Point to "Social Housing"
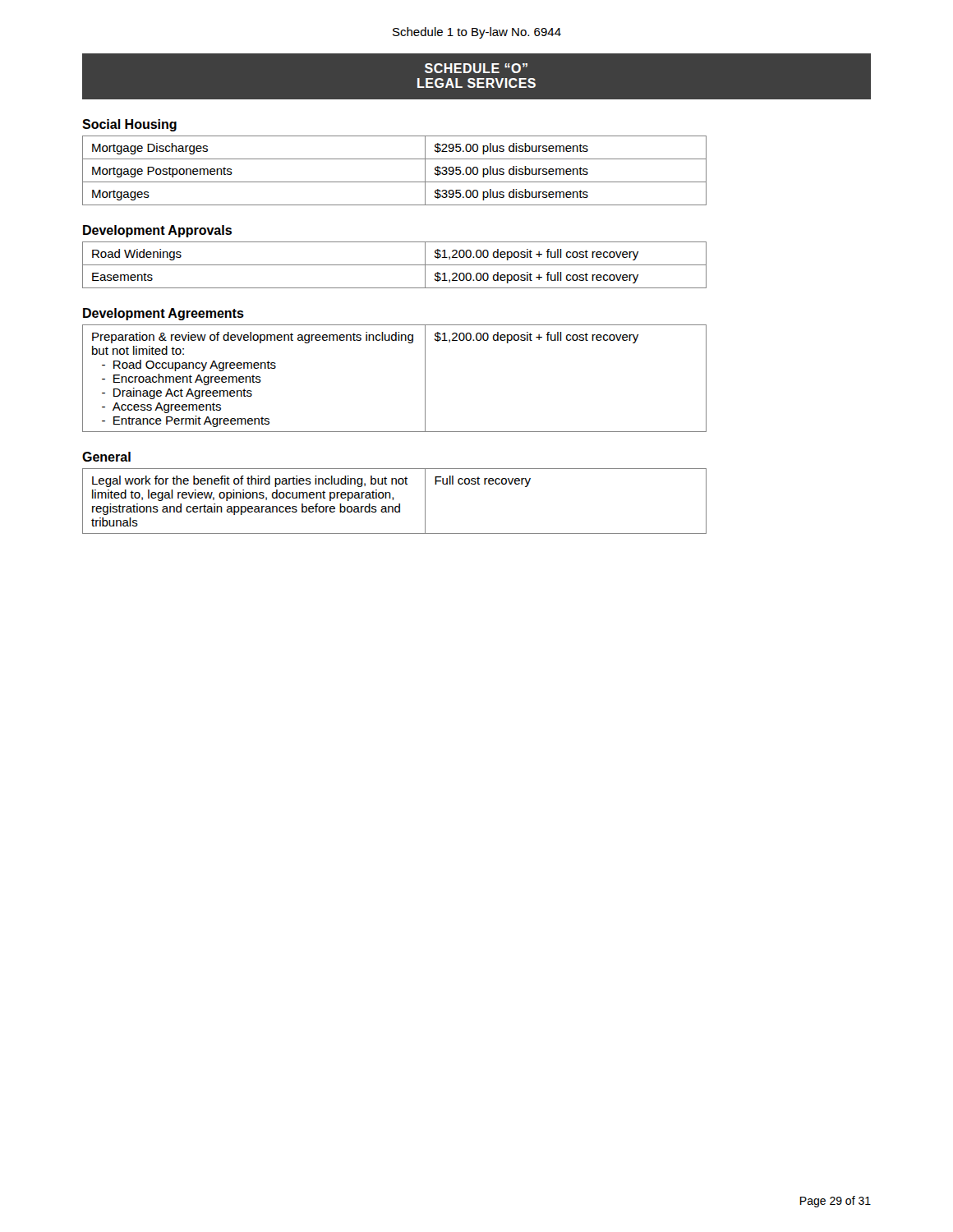Screen dimensions: 1232x953 (x=130, y=124)
